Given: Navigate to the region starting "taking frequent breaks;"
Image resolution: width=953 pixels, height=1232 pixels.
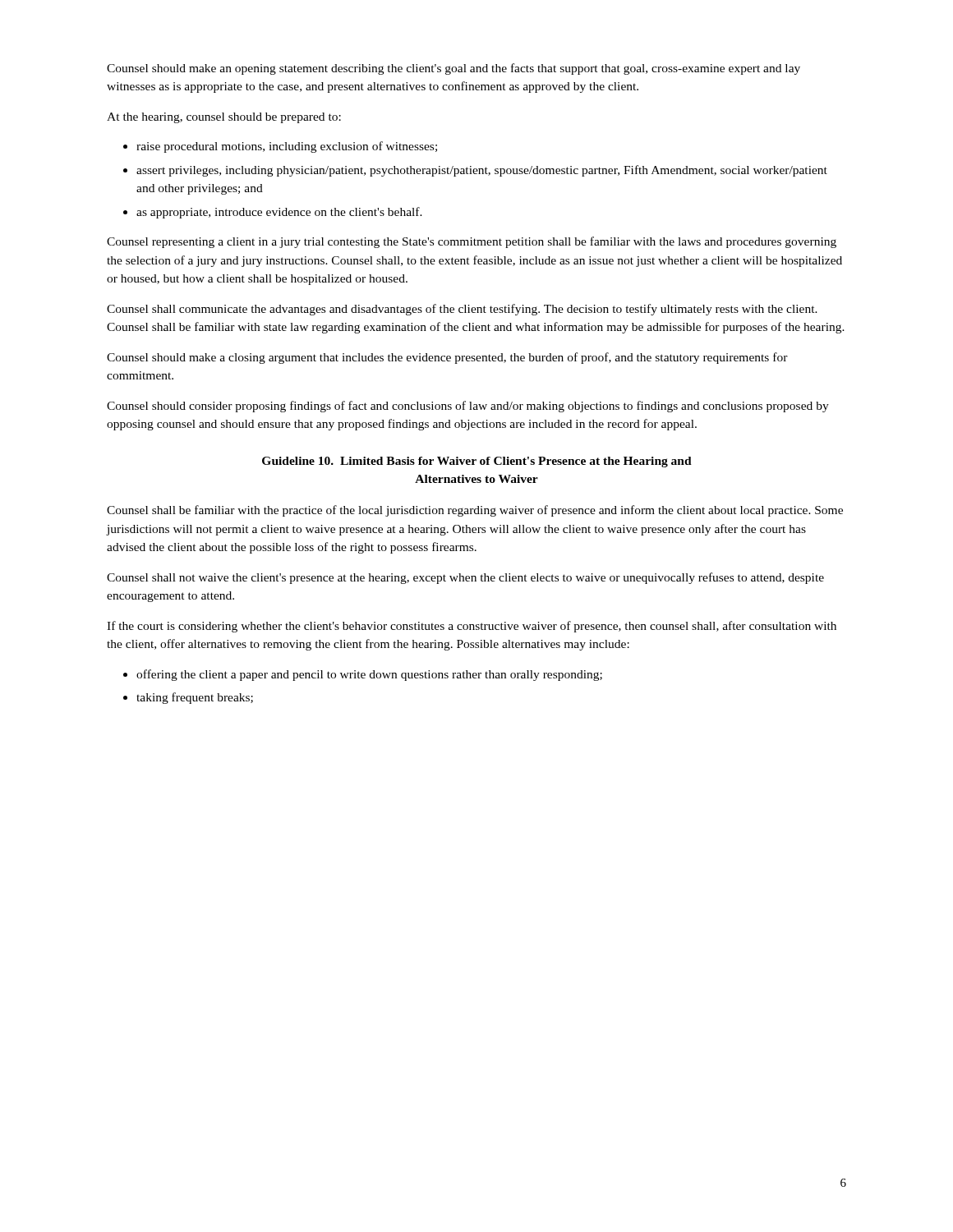Looking at the screenshot, I should point(195,697).
